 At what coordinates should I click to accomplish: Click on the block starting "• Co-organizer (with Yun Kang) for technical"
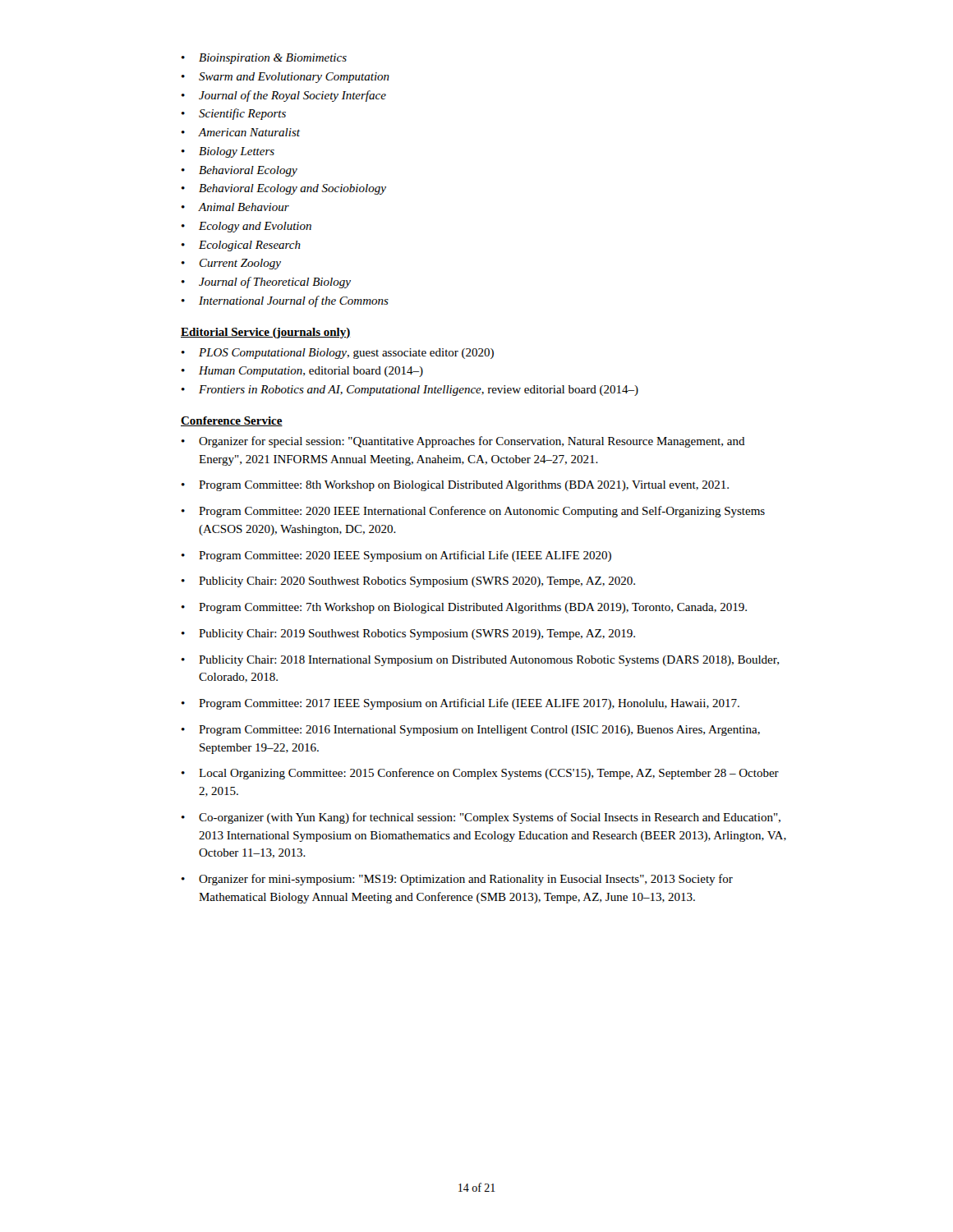[485, 836]
